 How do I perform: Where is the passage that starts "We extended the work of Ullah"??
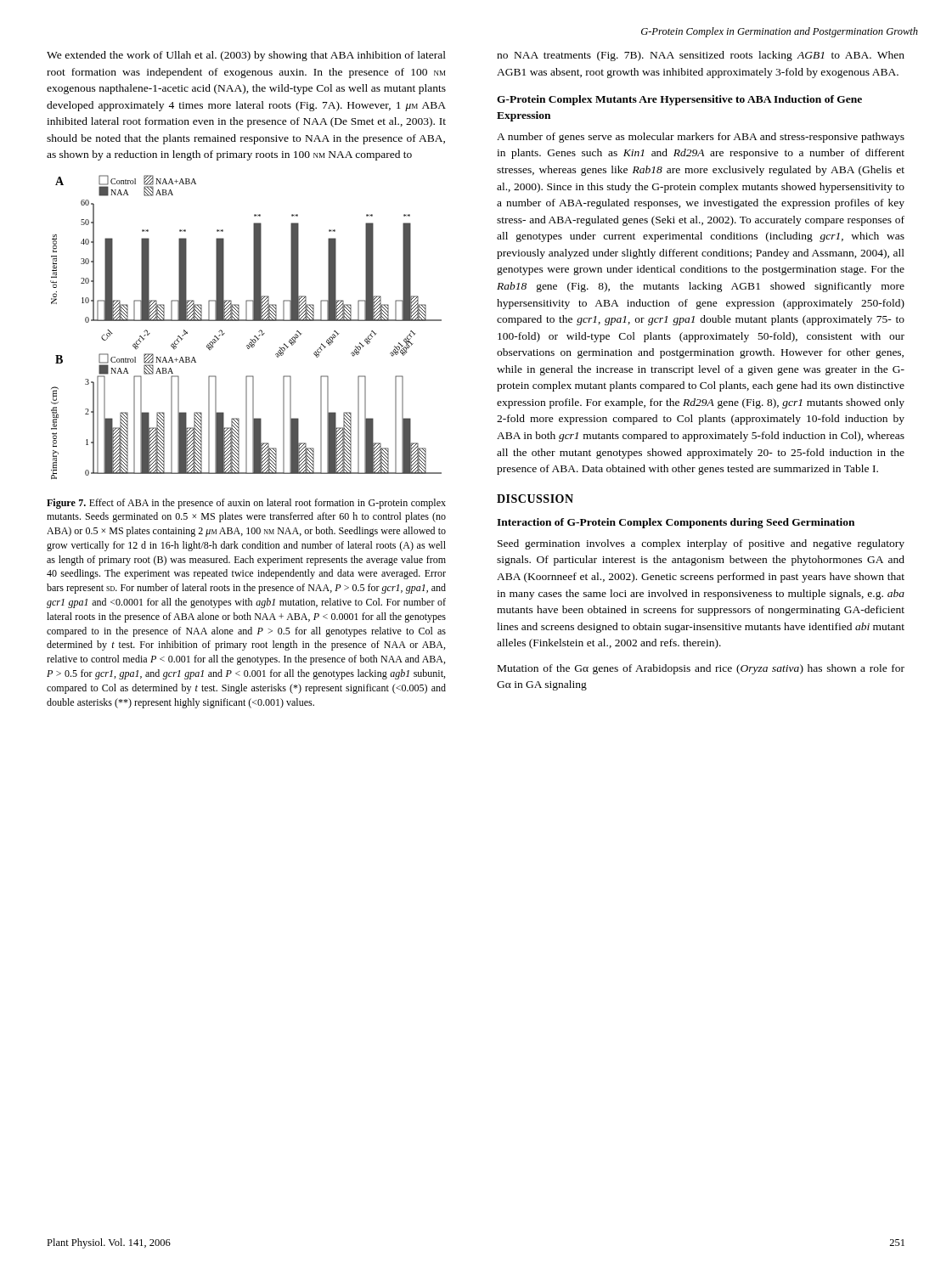246,105
